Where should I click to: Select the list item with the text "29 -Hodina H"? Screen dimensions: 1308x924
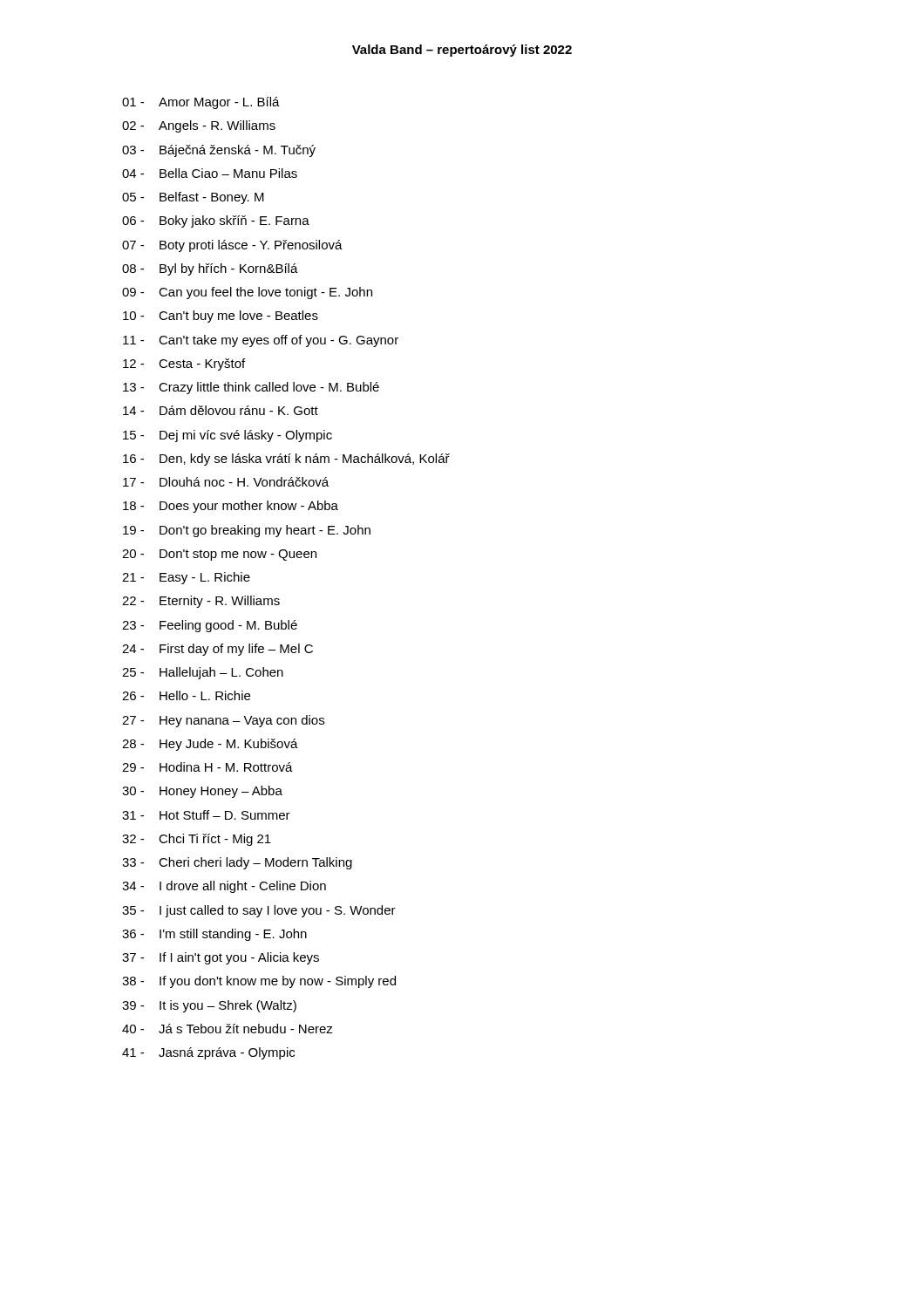click(x=207, y=767)
